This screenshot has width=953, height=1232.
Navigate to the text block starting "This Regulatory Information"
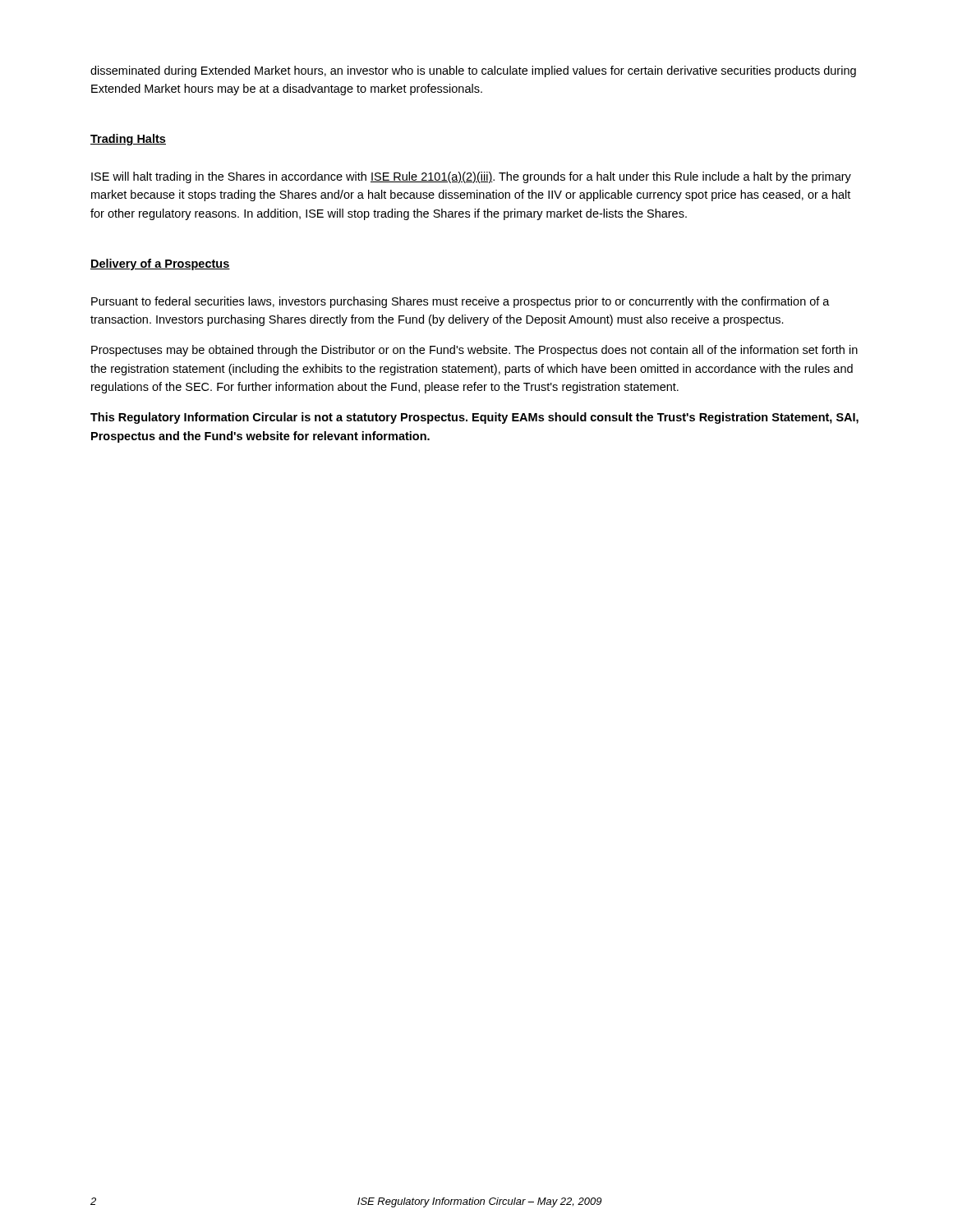[476, 427]
